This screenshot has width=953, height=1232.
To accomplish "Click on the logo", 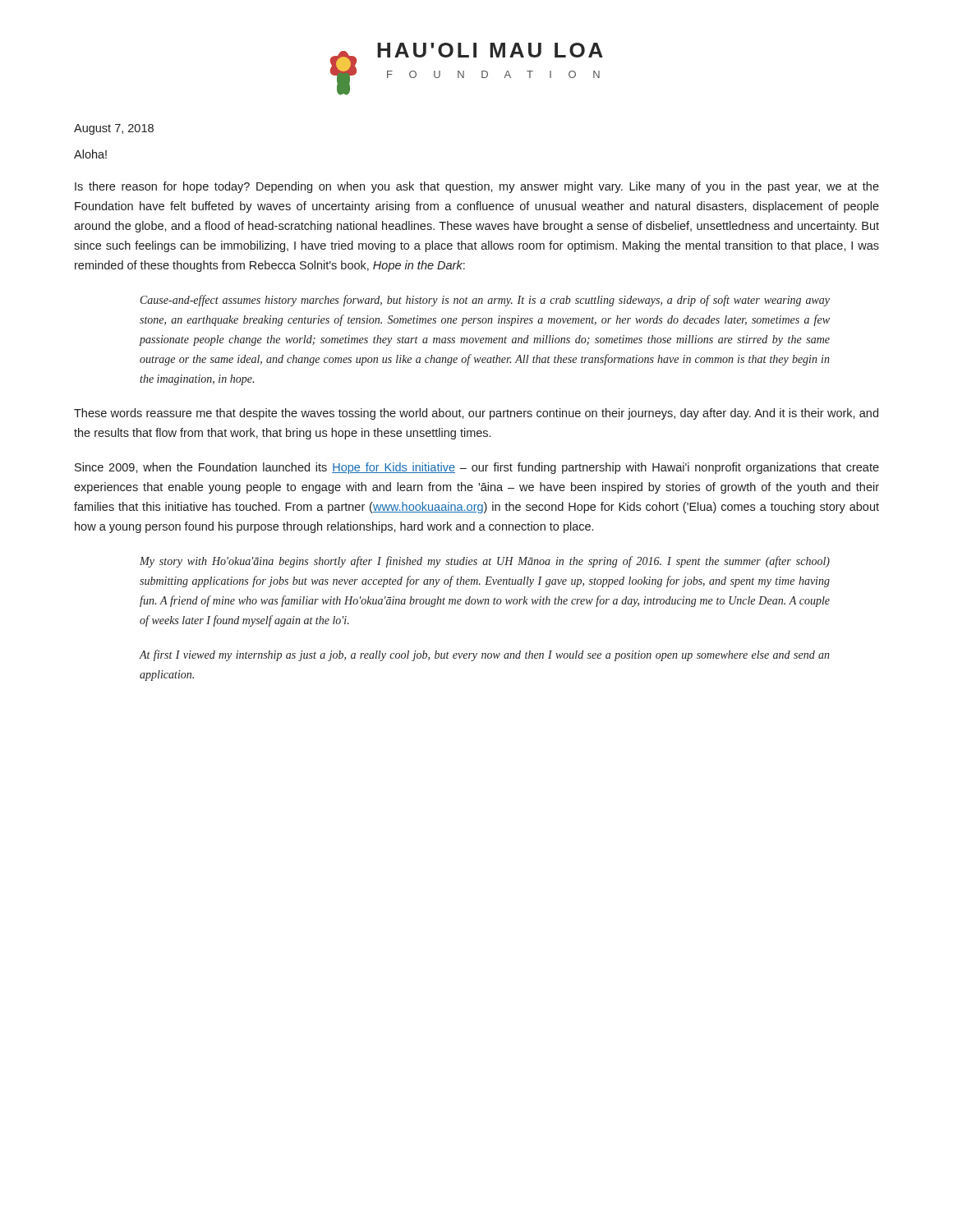I will coord(476,66).
